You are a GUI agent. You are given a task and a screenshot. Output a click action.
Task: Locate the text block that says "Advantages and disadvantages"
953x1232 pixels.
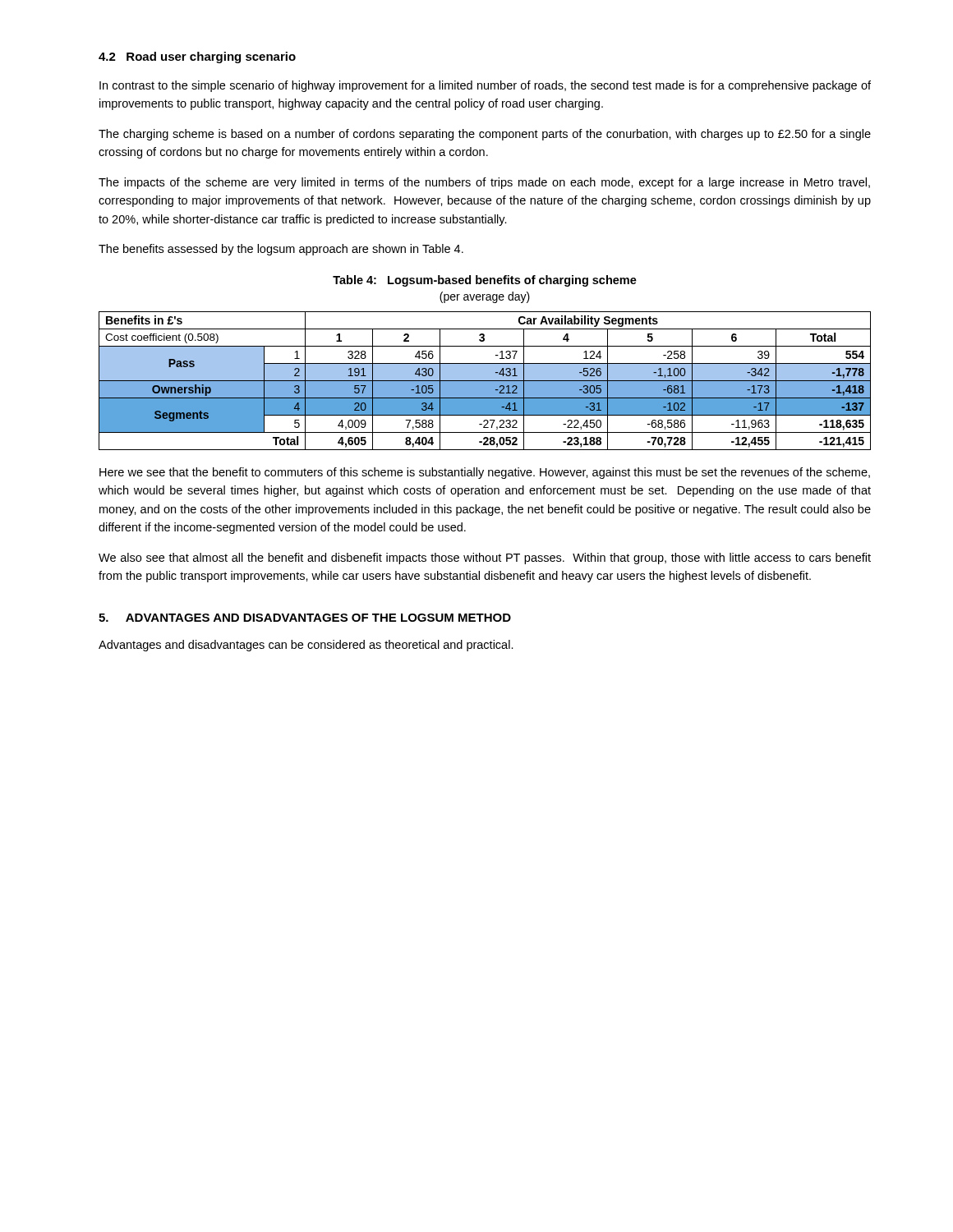point(306,644)
